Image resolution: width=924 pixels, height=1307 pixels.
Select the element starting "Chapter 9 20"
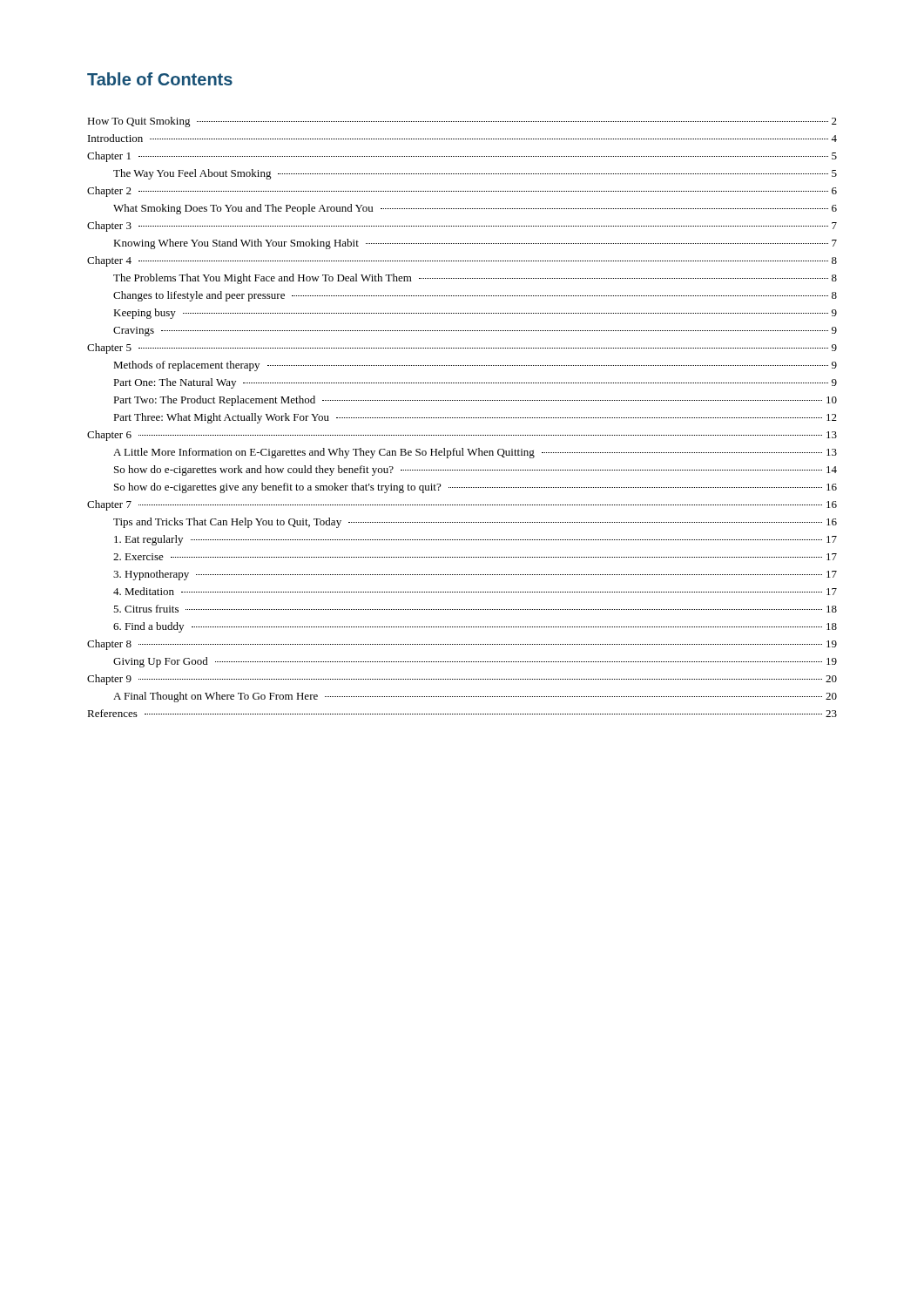(462, 679)
